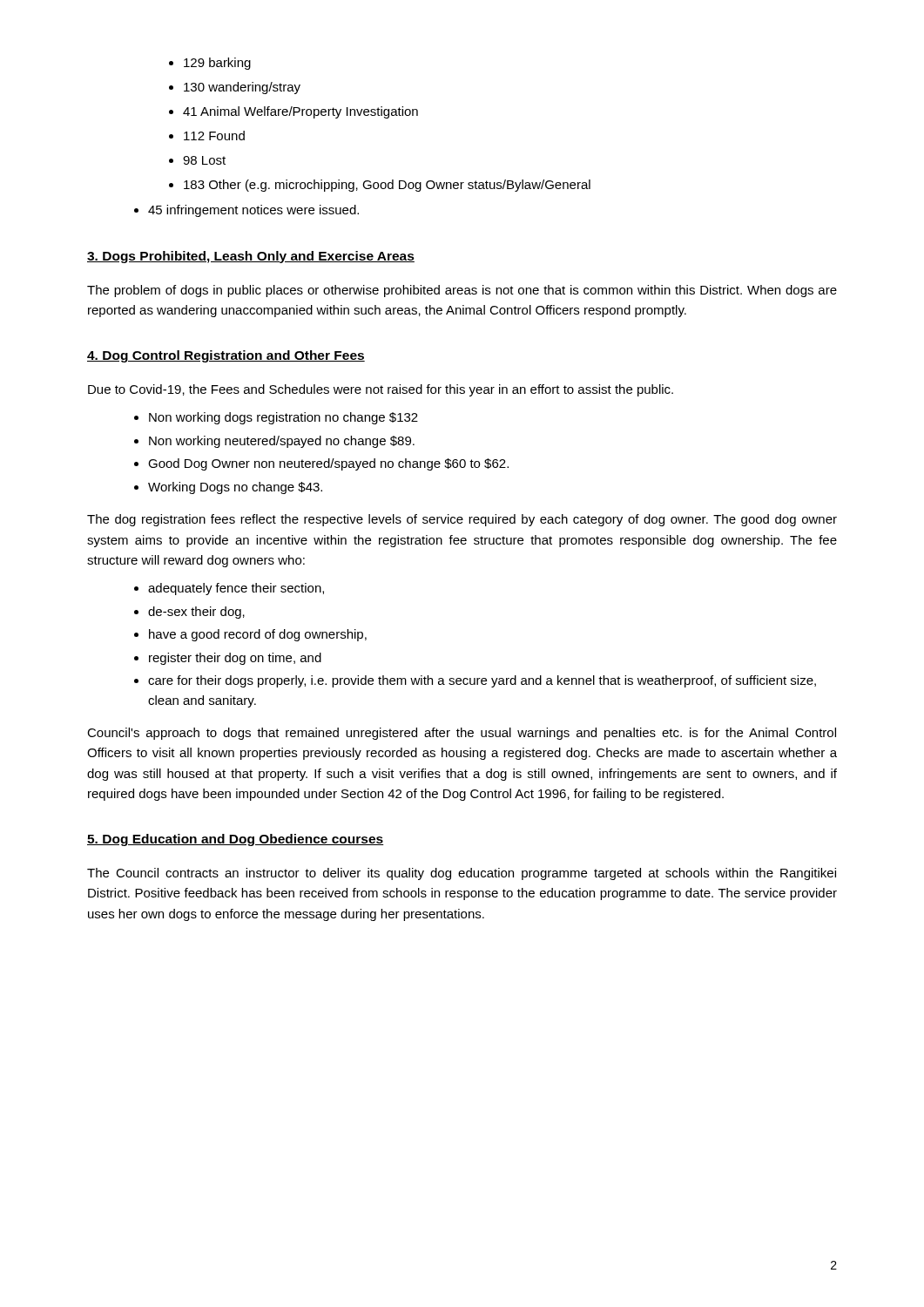Click on the text block that says "The dog registration fees"

tap(462, 539)
